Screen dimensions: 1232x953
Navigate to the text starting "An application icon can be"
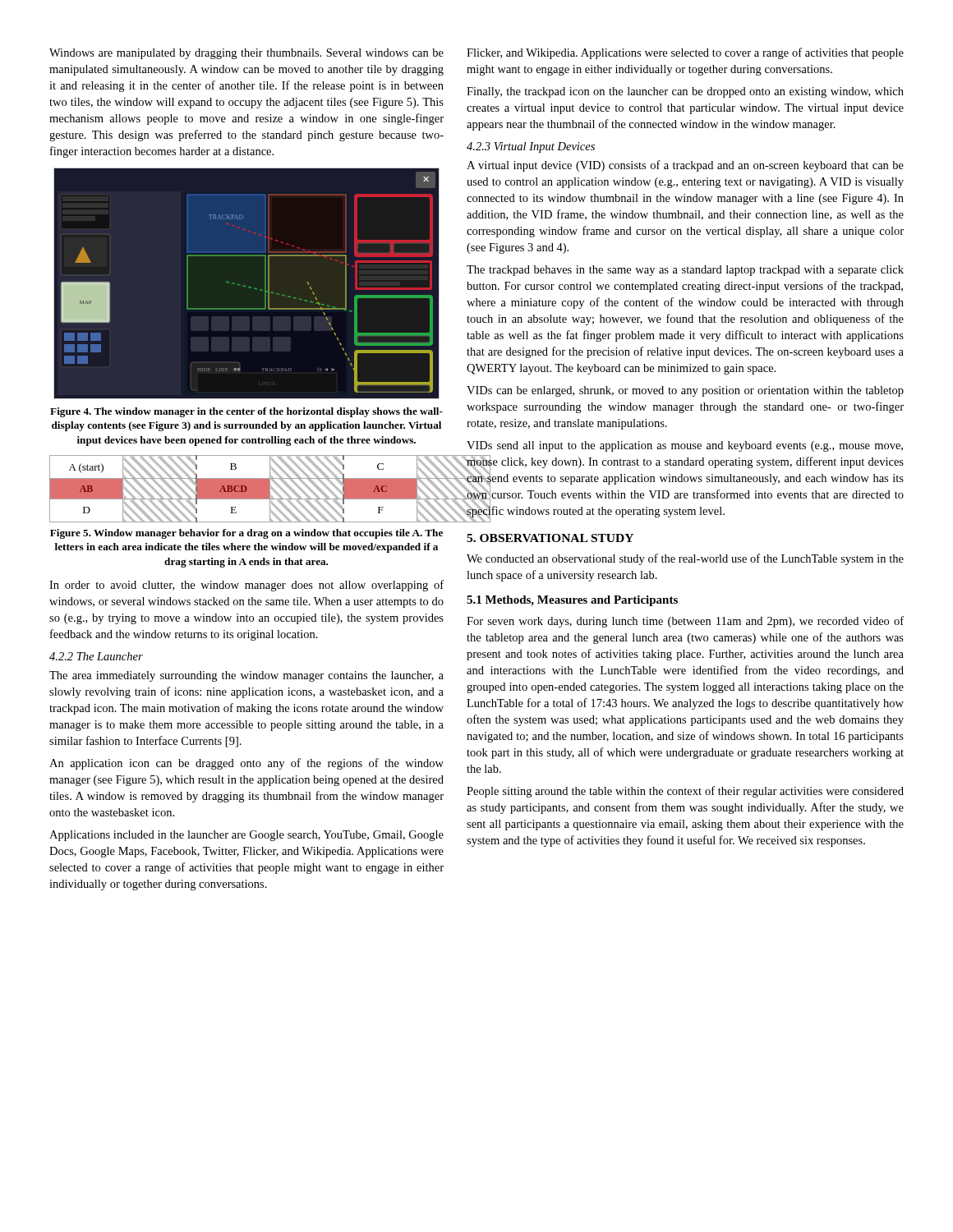pos(246,788)
